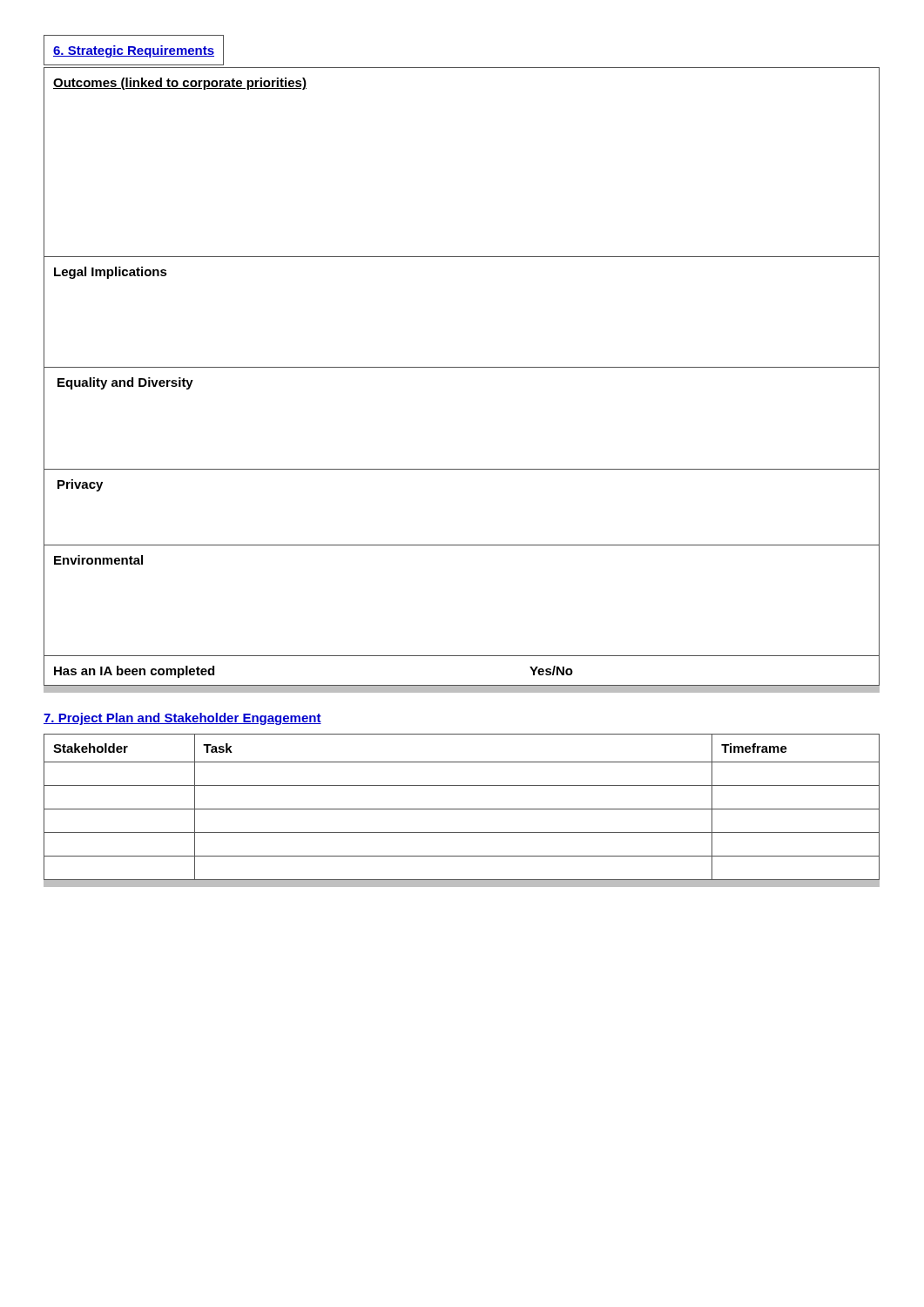The width and height of the screenshot is (924, 1307).
Task: Click on the table containing "Stakeholder"
Action: 462,810
